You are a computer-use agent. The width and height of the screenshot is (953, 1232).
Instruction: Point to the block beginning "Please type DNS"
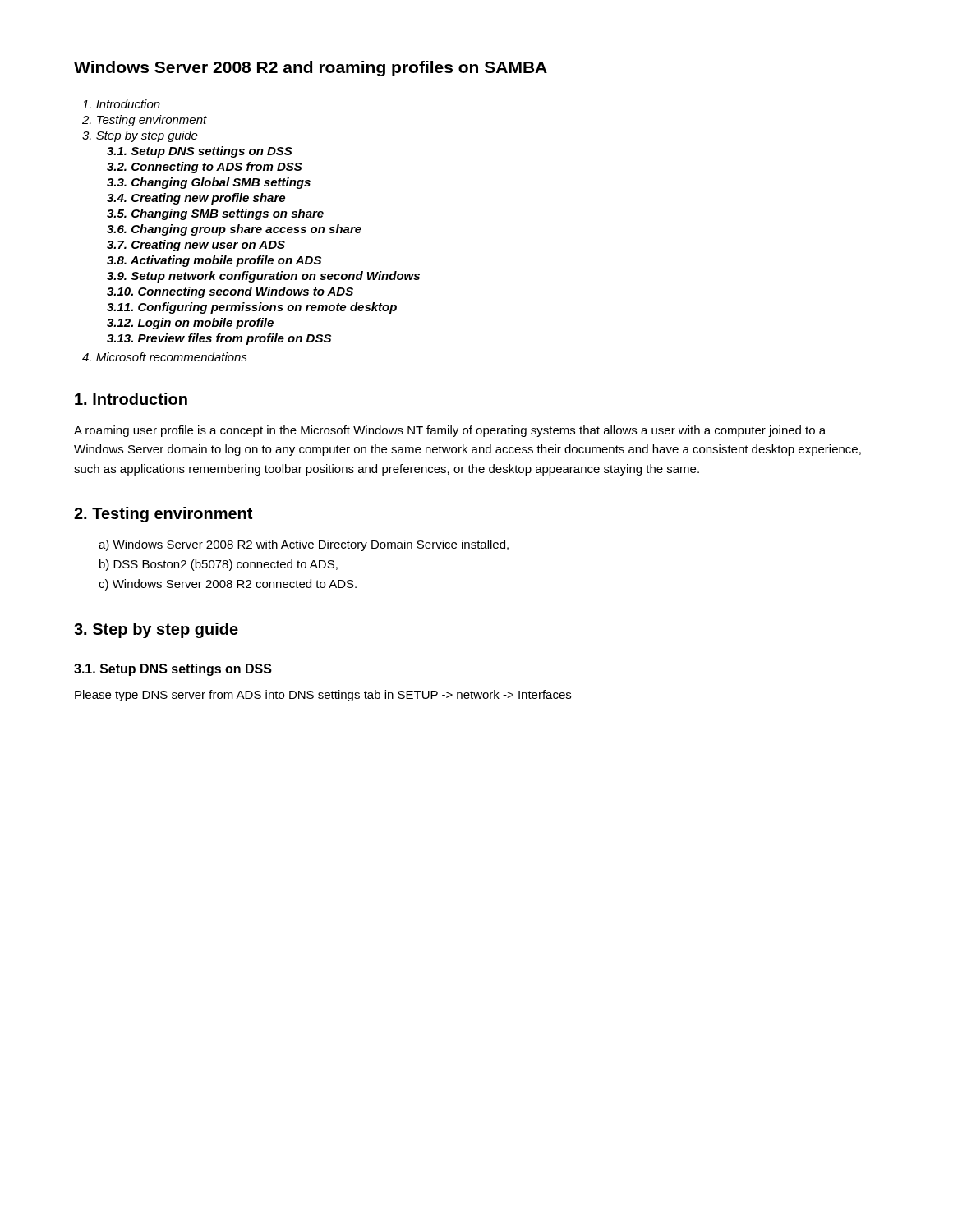tap(323, 694)
